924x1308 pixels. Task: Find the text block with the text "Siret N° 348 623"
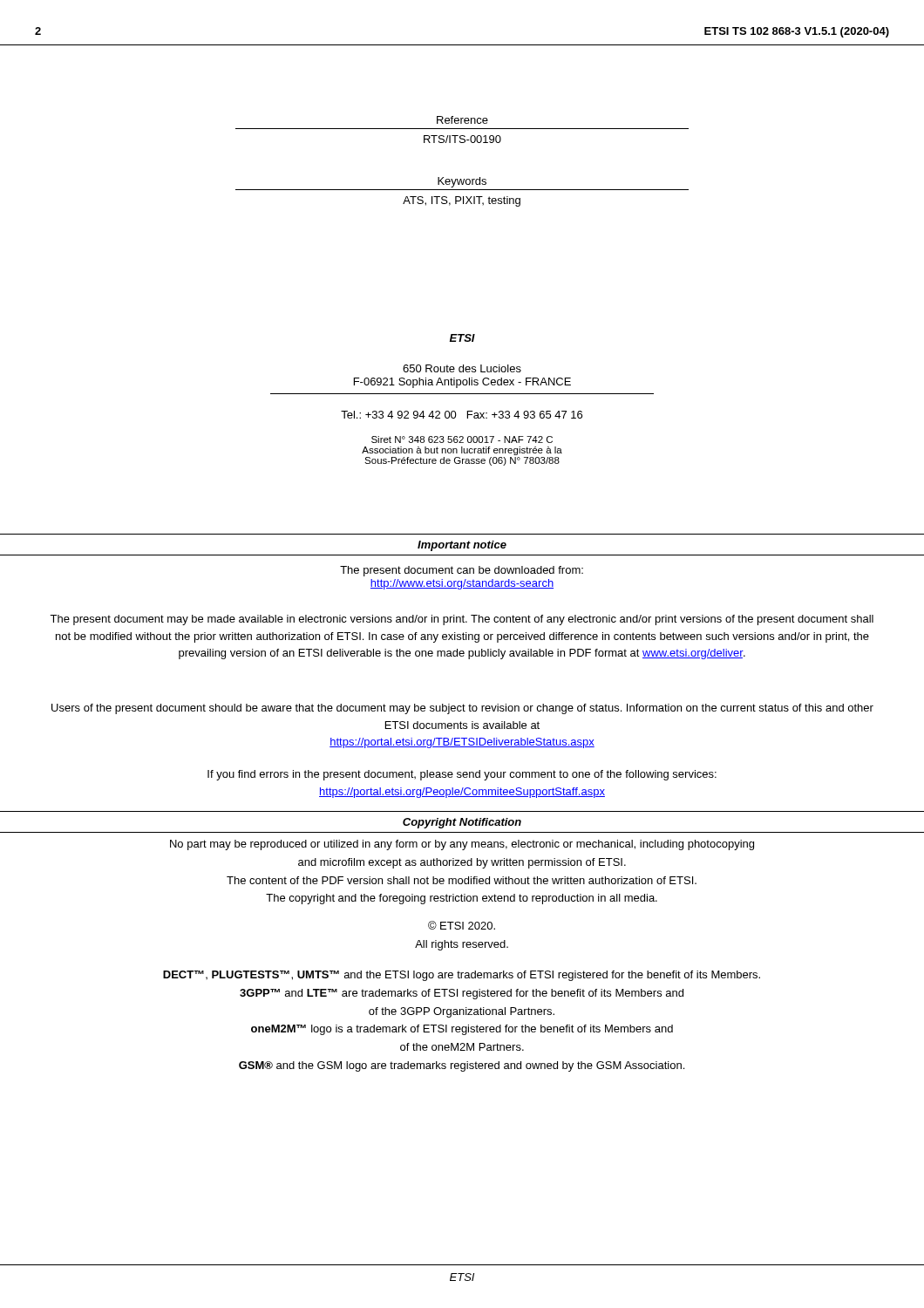click(462, 450)
